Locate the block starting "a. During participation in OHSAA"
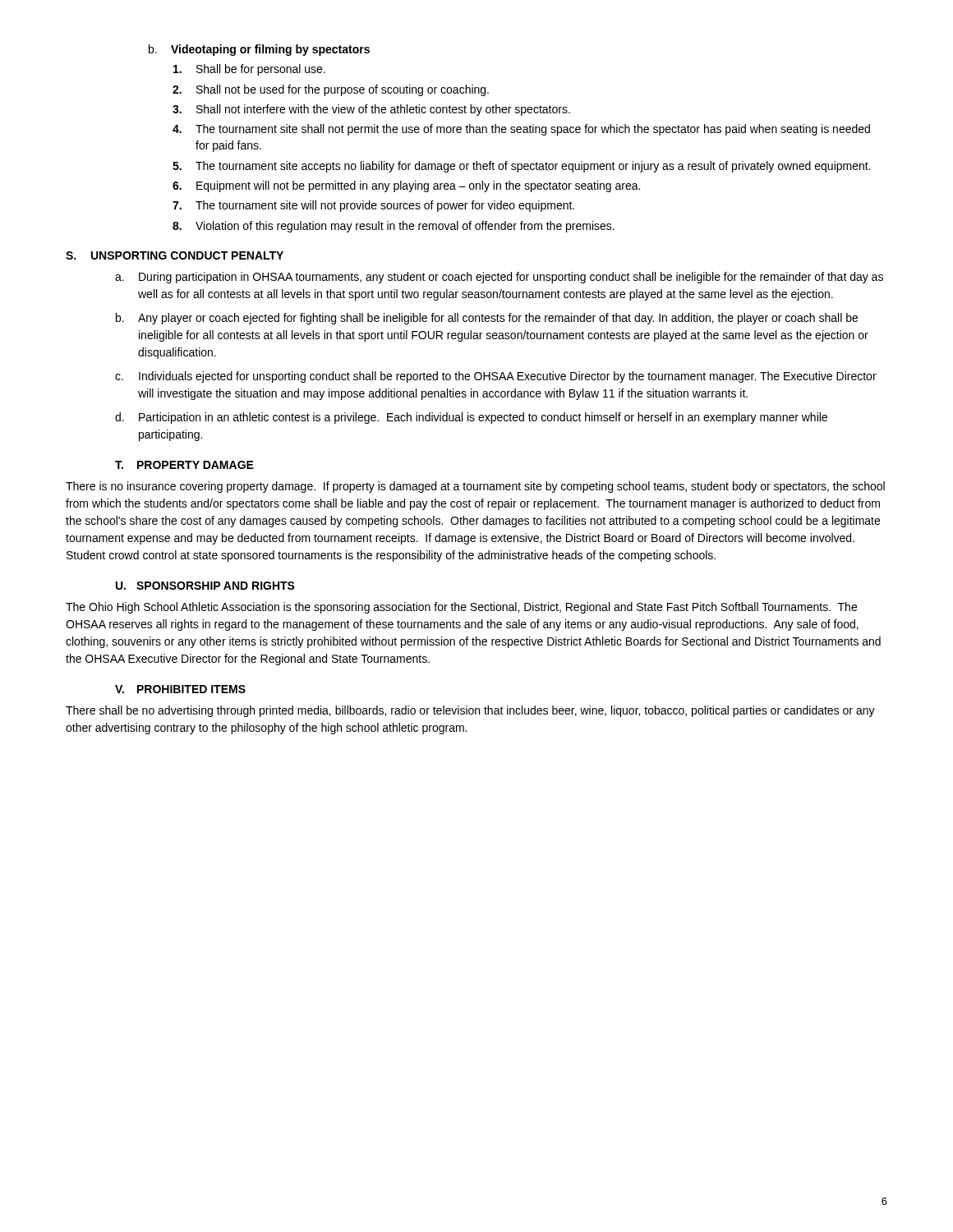This screenshot has width=953, height=1232. coord(501,286)
